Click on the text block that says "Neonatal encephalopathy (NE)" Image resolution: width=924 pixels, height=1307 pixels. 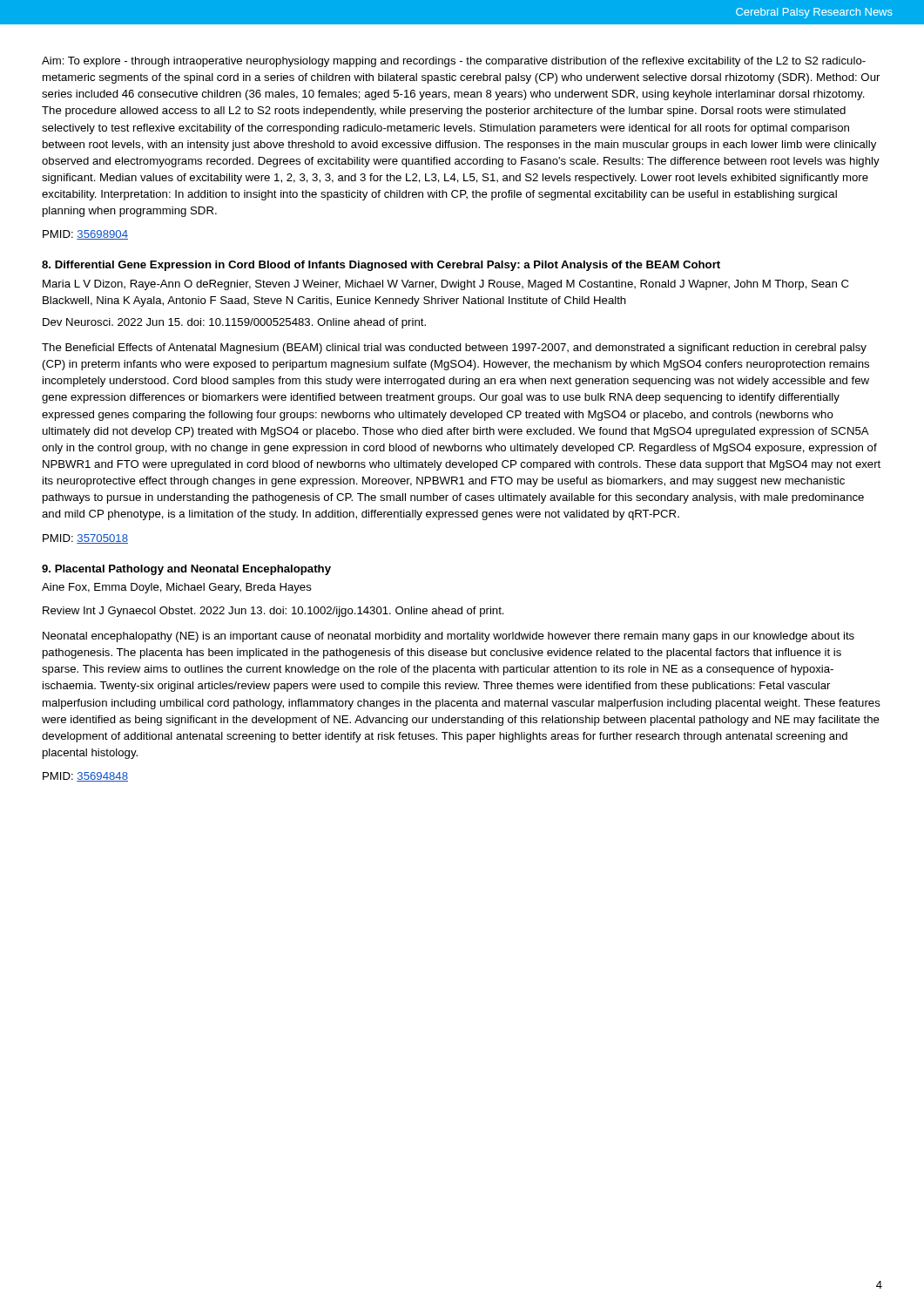(461, 694)
